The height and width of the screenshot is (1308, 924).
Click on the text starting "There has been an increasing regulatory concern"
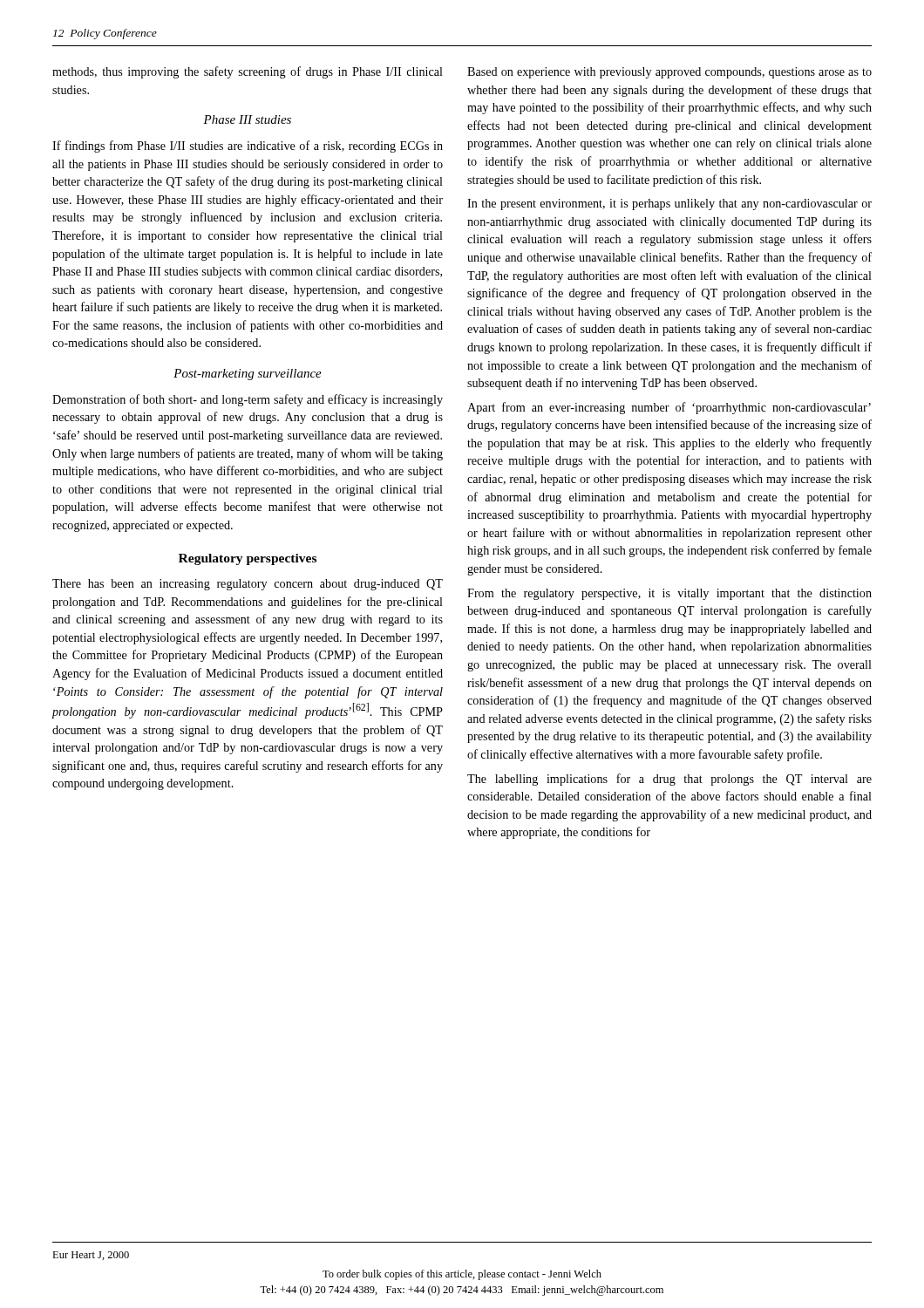[248, 684]
